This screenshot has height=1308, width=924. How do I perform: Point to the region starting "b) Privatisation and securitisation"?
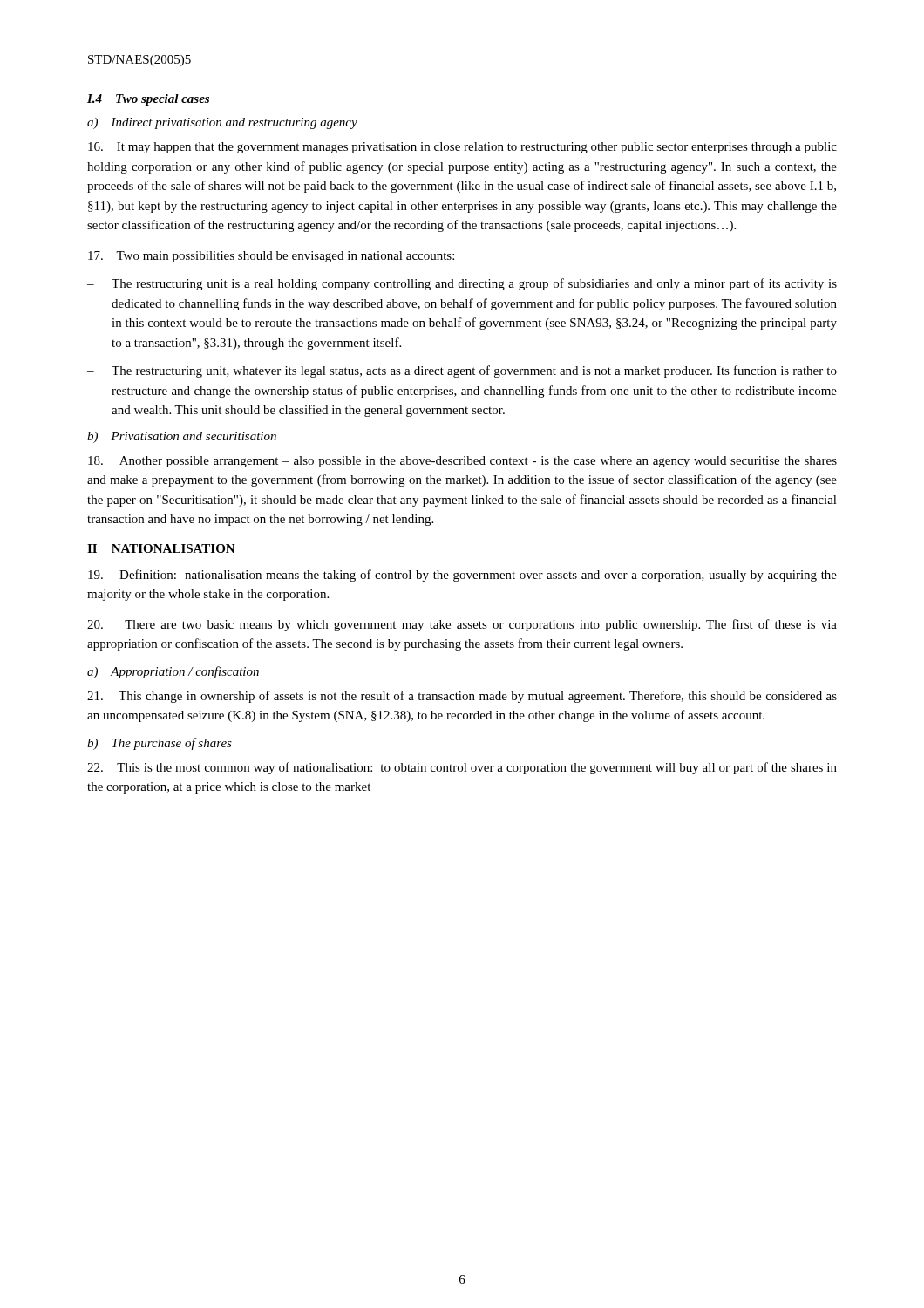coord(182,436)
